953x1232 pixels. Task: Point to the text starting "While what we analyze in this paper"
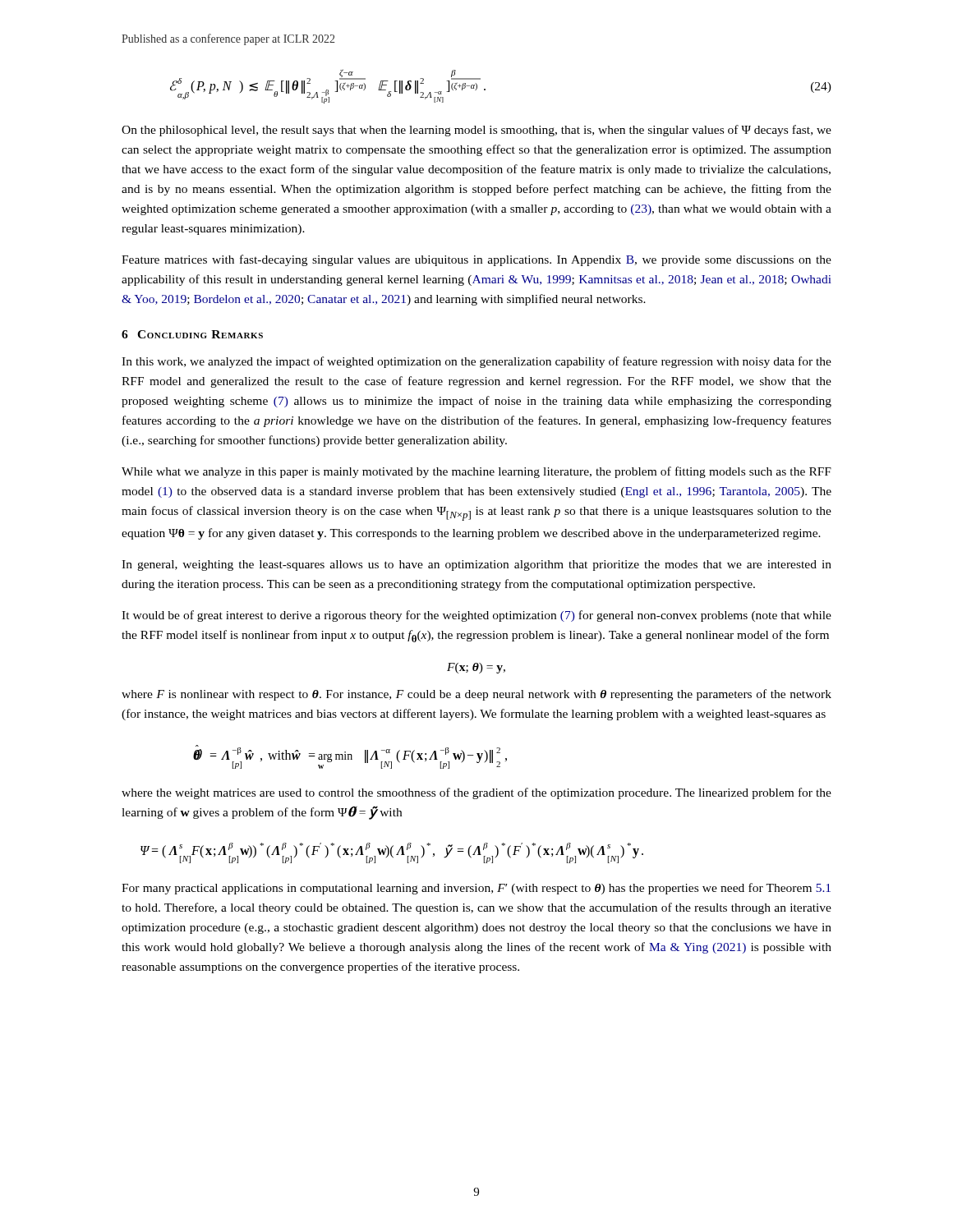tap(476, 502)
